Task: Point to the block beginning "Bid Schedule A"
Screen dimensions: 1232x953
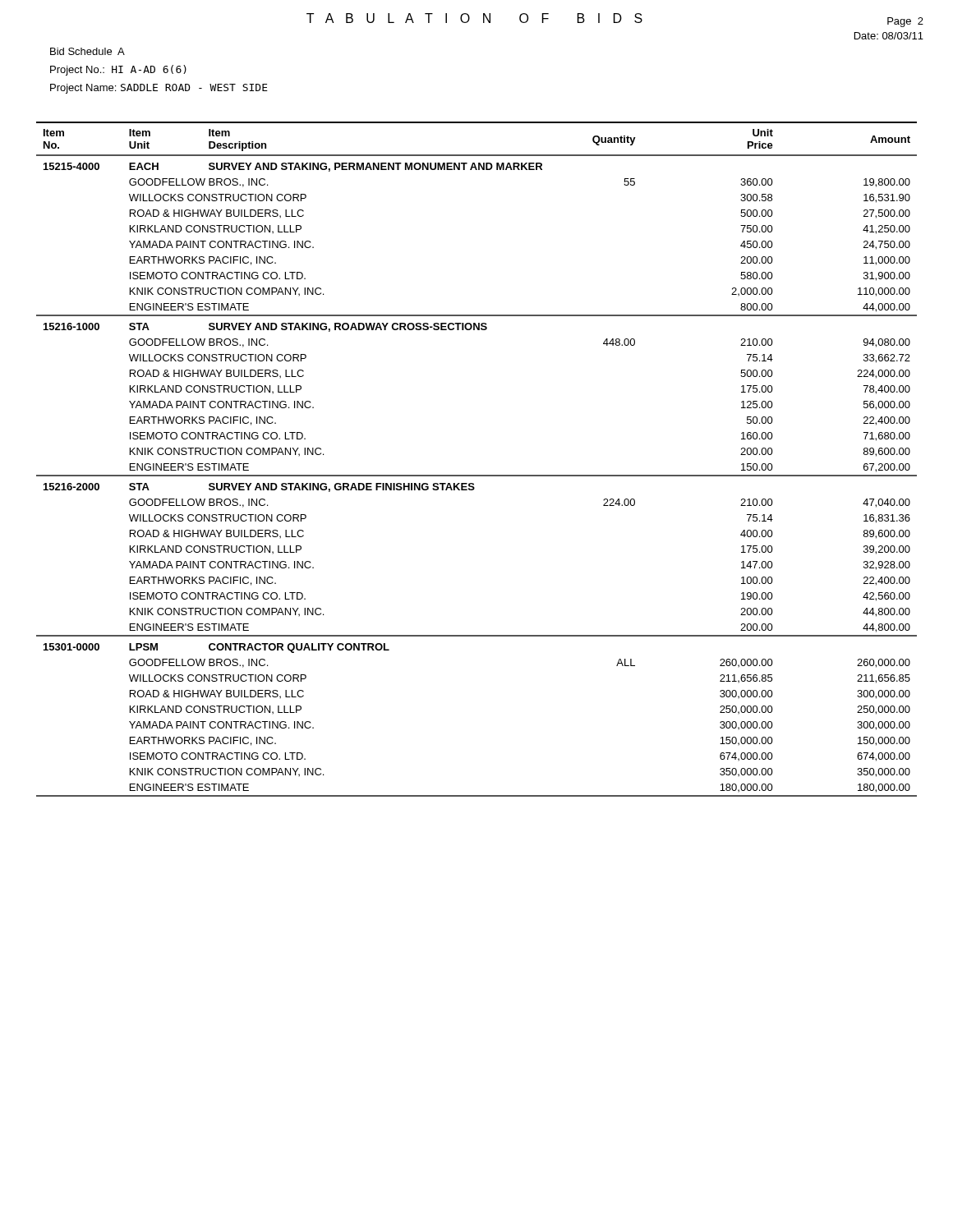Action: point(159,69)
